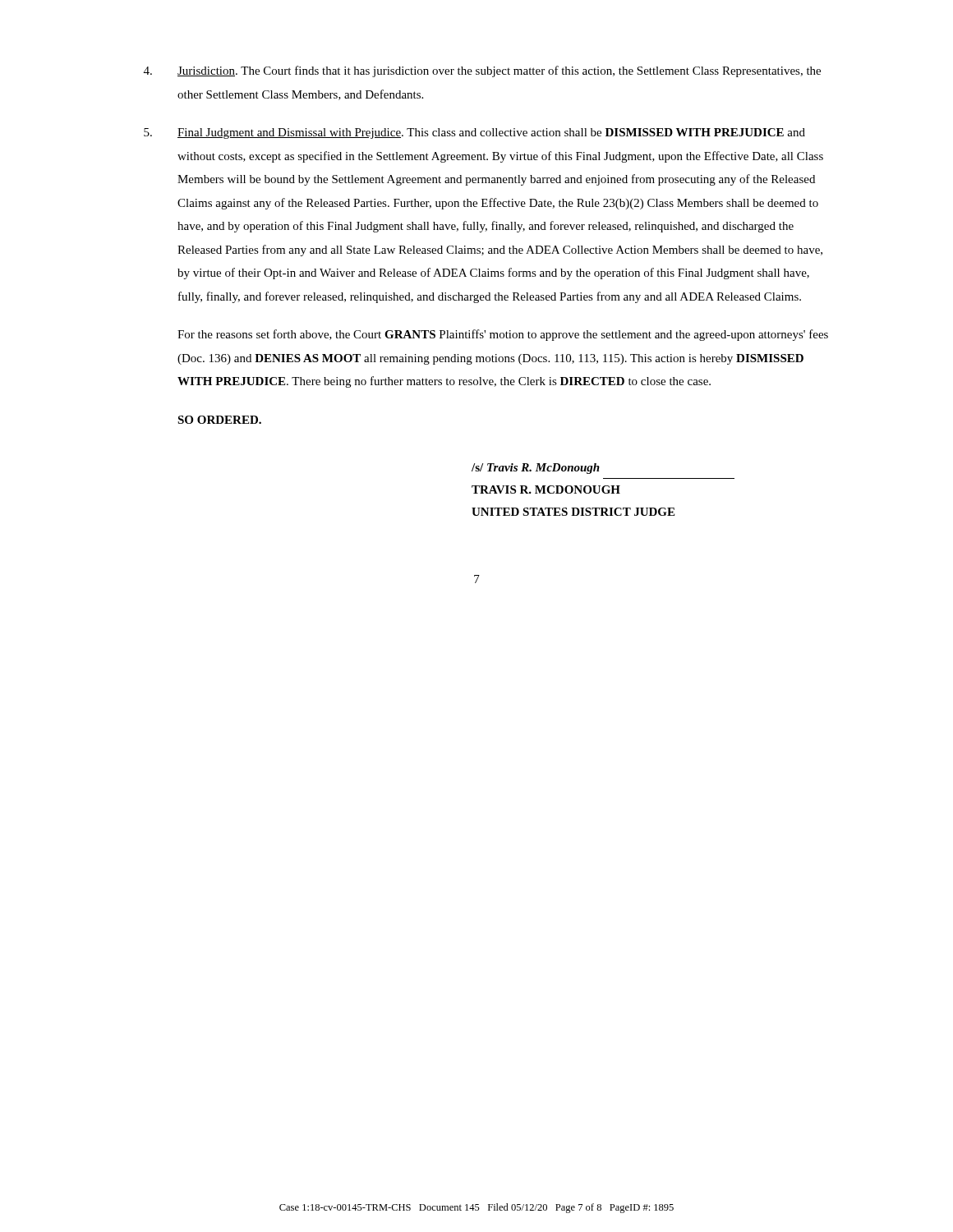The height and width of the screenshot is (1232, 953).
Task: Click on the text block with the text "Final Judgment and Dismissal with Prejudice."
Action: 476,214
